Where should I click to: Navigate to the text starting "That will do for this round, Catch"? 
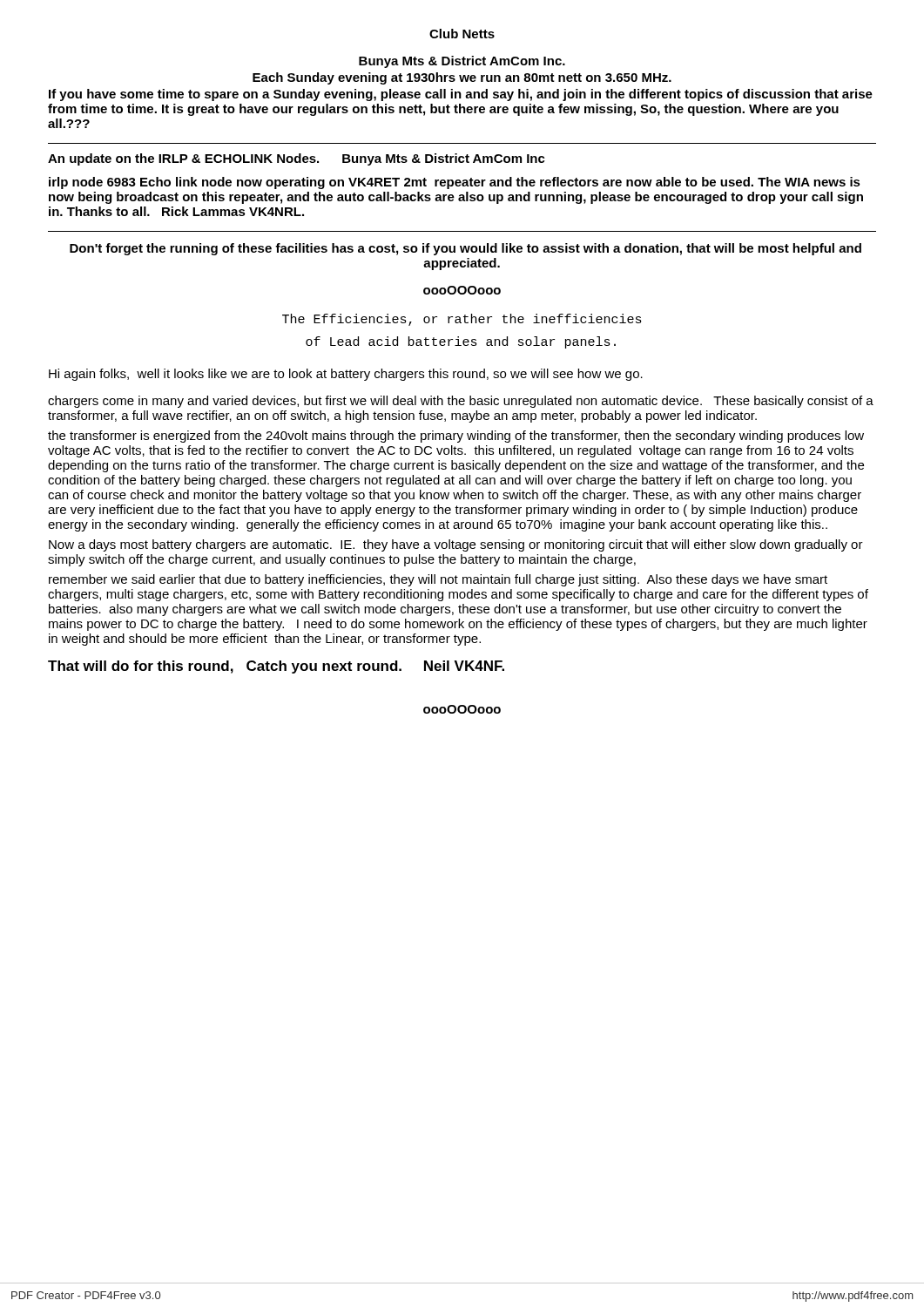tap(277, 666)
